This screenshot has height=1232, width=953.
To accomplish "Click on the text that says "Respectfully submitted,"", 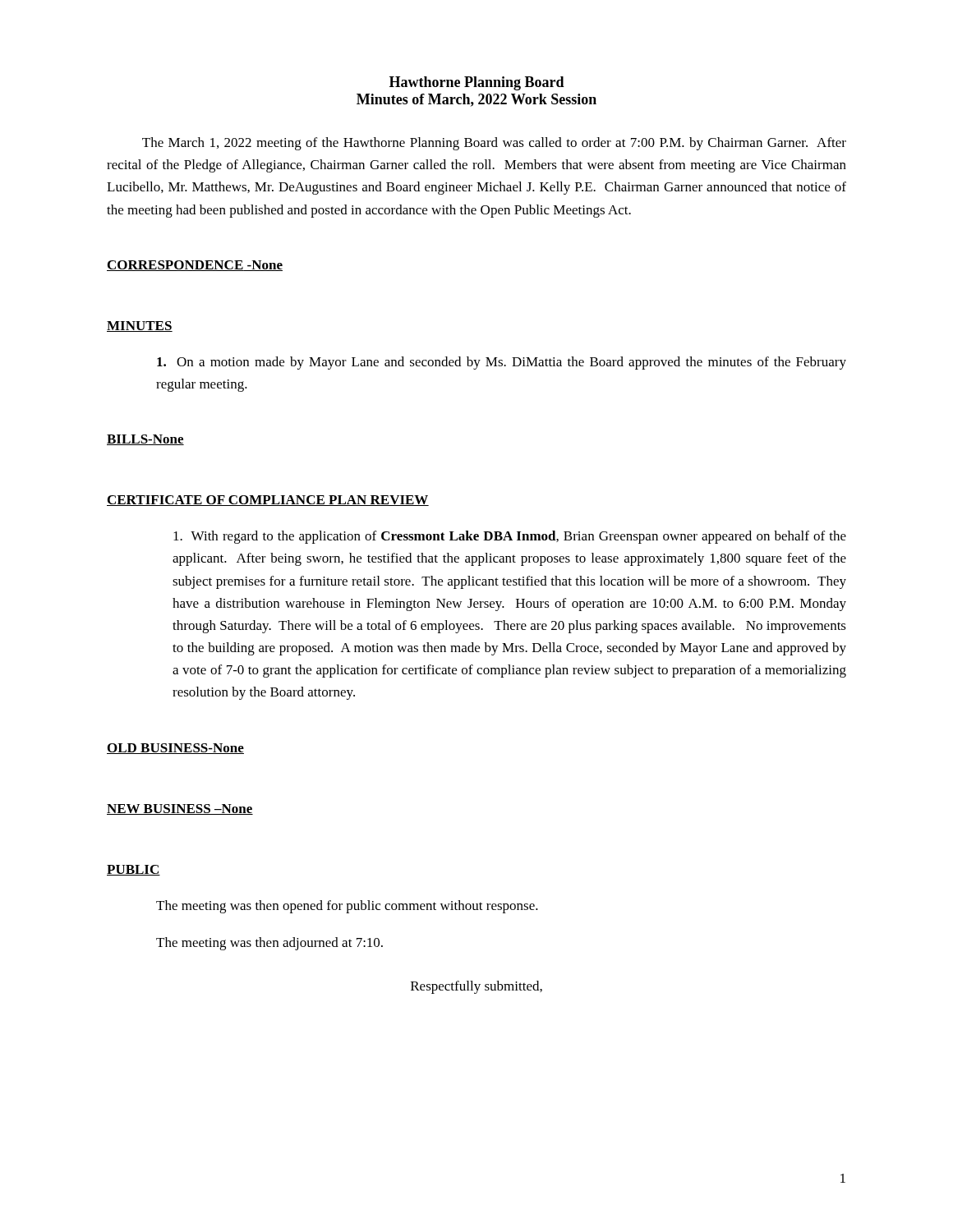I will coord(476,986).
